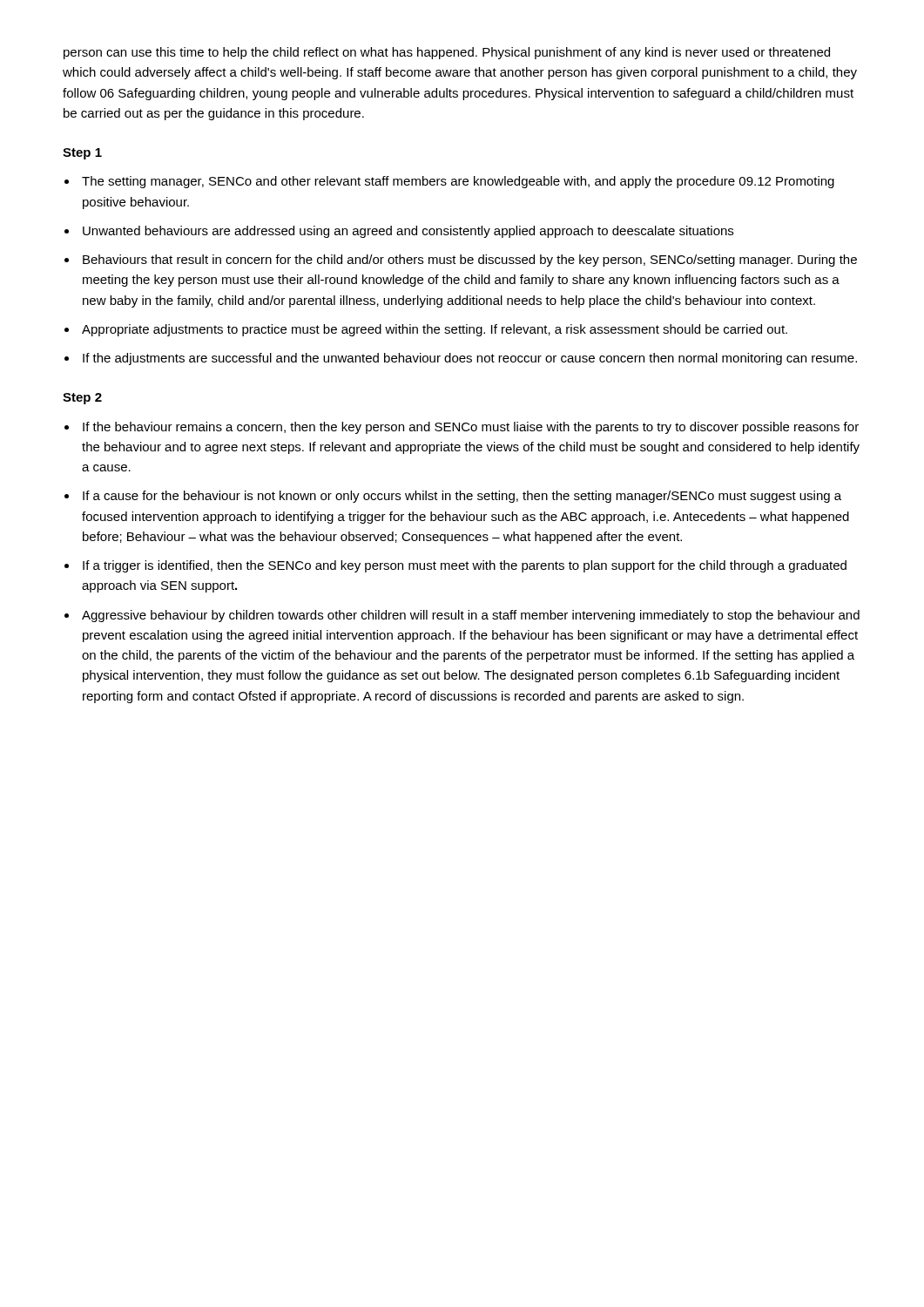This screenshot has height=1307, width=924.
Task: Navigate to the block starting "Step 1"
Action: pos(82,152)
